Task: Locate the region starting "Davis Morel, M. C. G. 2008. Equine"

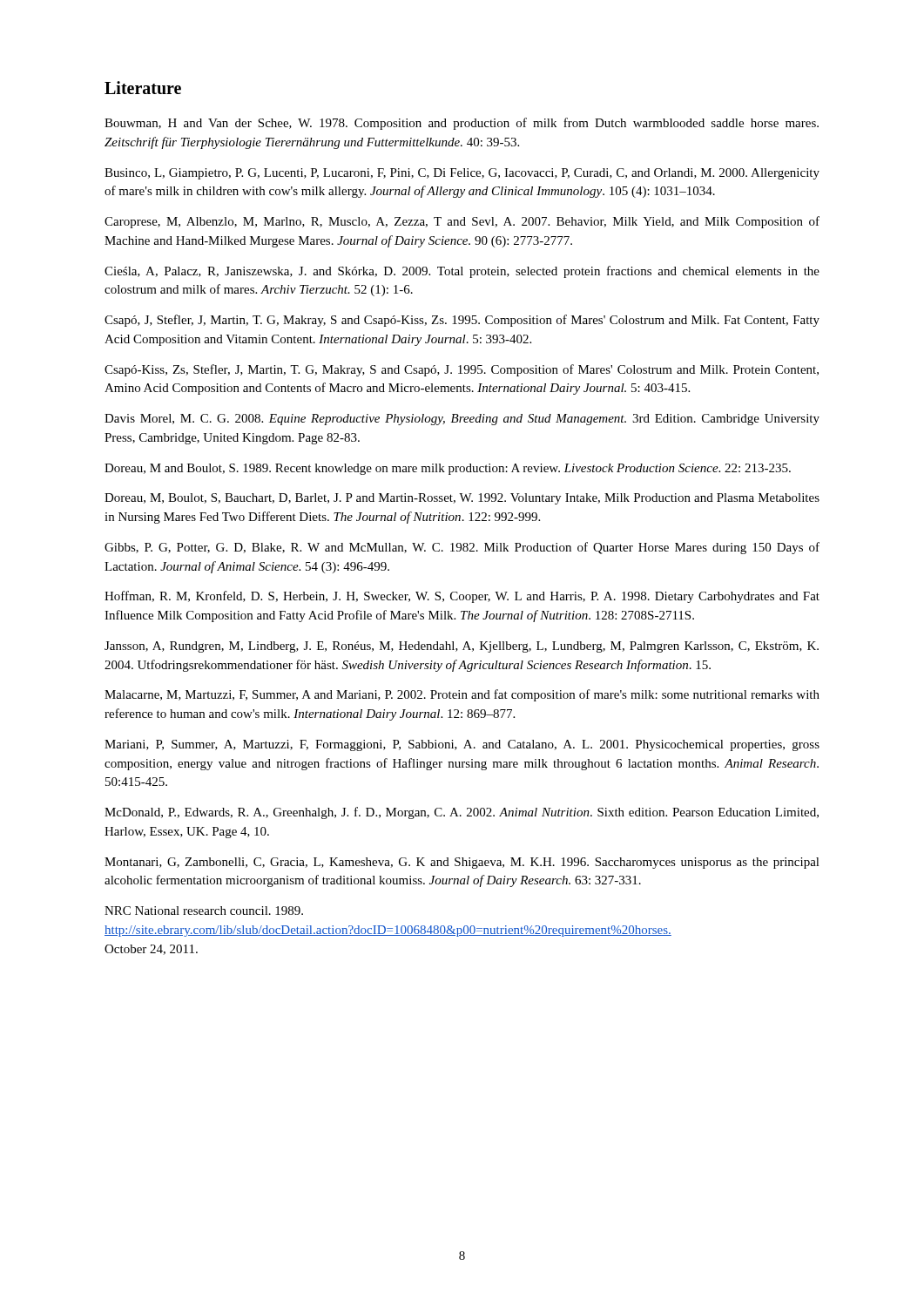Action: click(462, 428)
